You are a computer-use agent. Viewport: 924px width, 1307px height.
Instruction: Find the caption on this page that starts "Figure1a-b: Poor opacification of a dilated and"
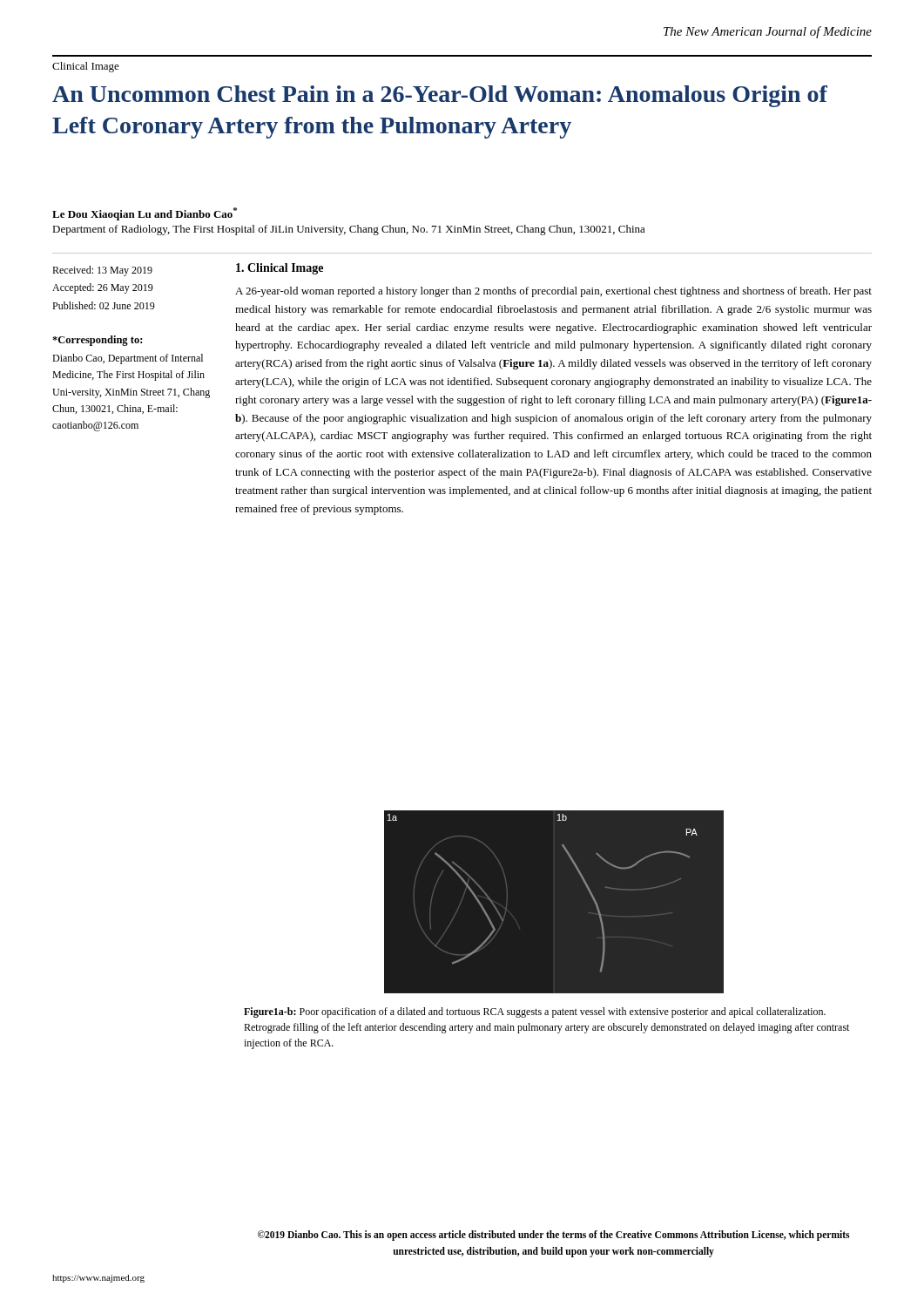point(547,1027)
